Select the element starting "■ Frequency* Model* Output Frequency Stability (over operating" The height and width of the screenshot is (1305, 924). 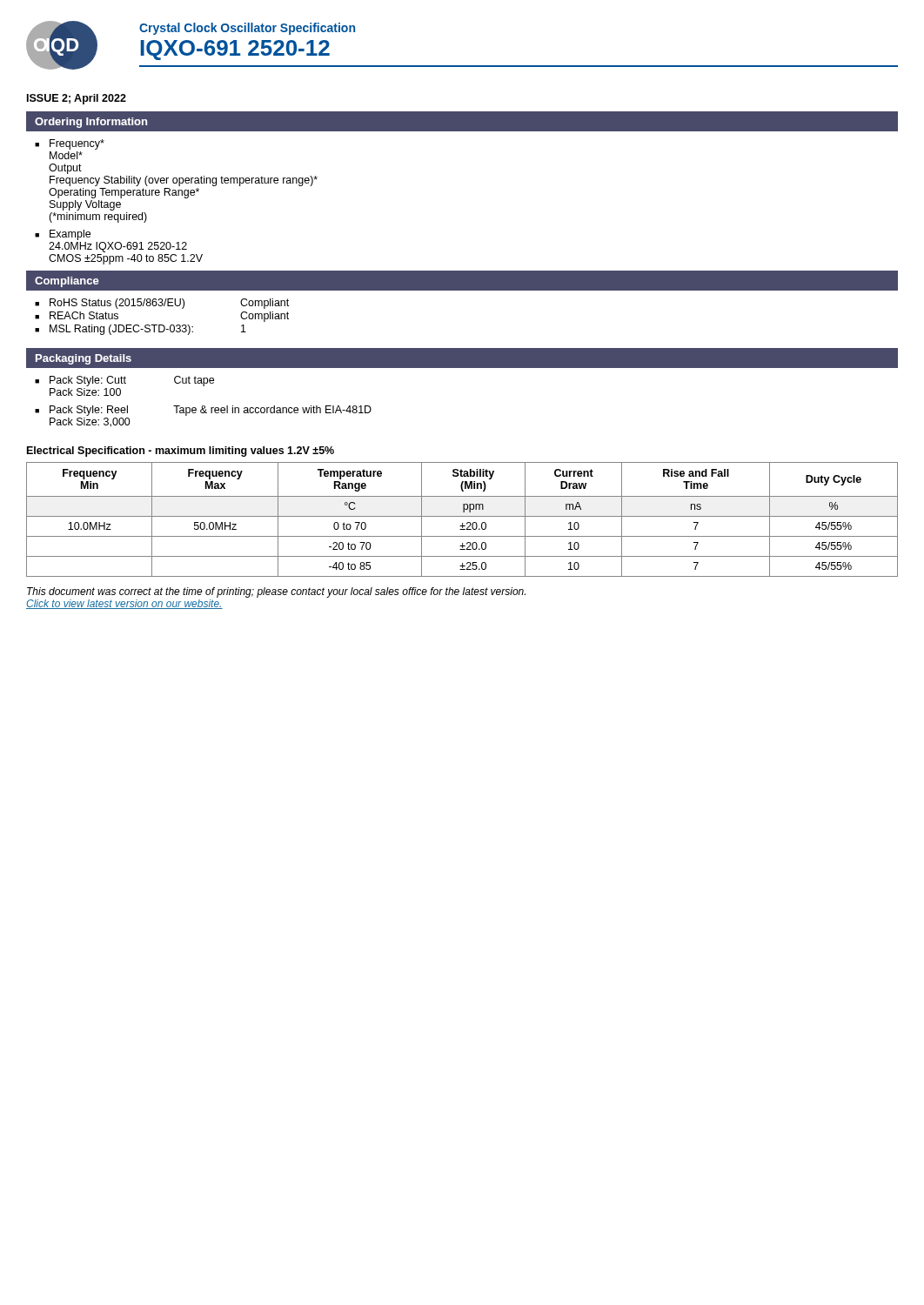coord(70,144)
